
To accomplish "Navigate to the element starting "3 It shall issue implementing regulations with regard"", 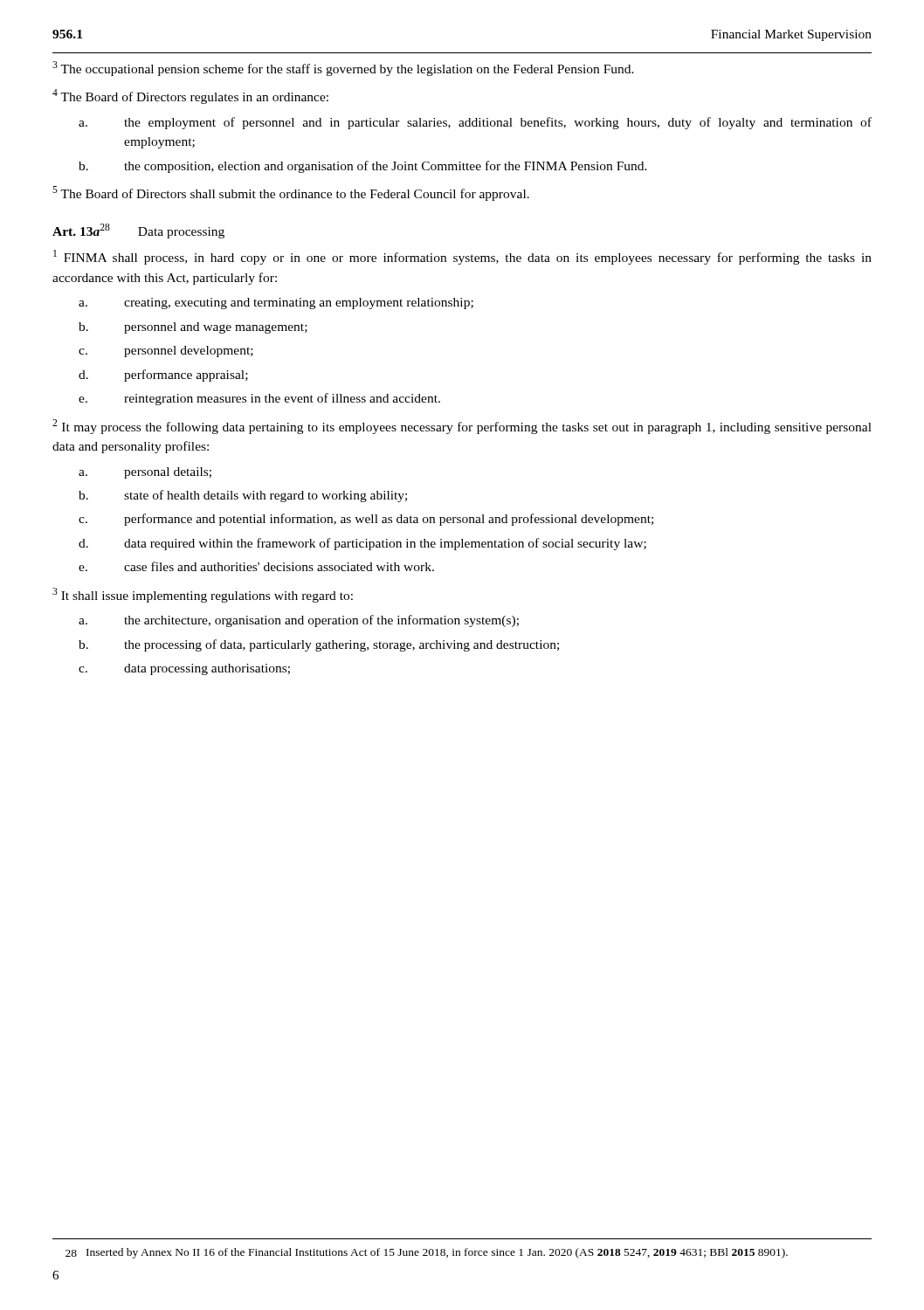I will click(x=203, y=594).
